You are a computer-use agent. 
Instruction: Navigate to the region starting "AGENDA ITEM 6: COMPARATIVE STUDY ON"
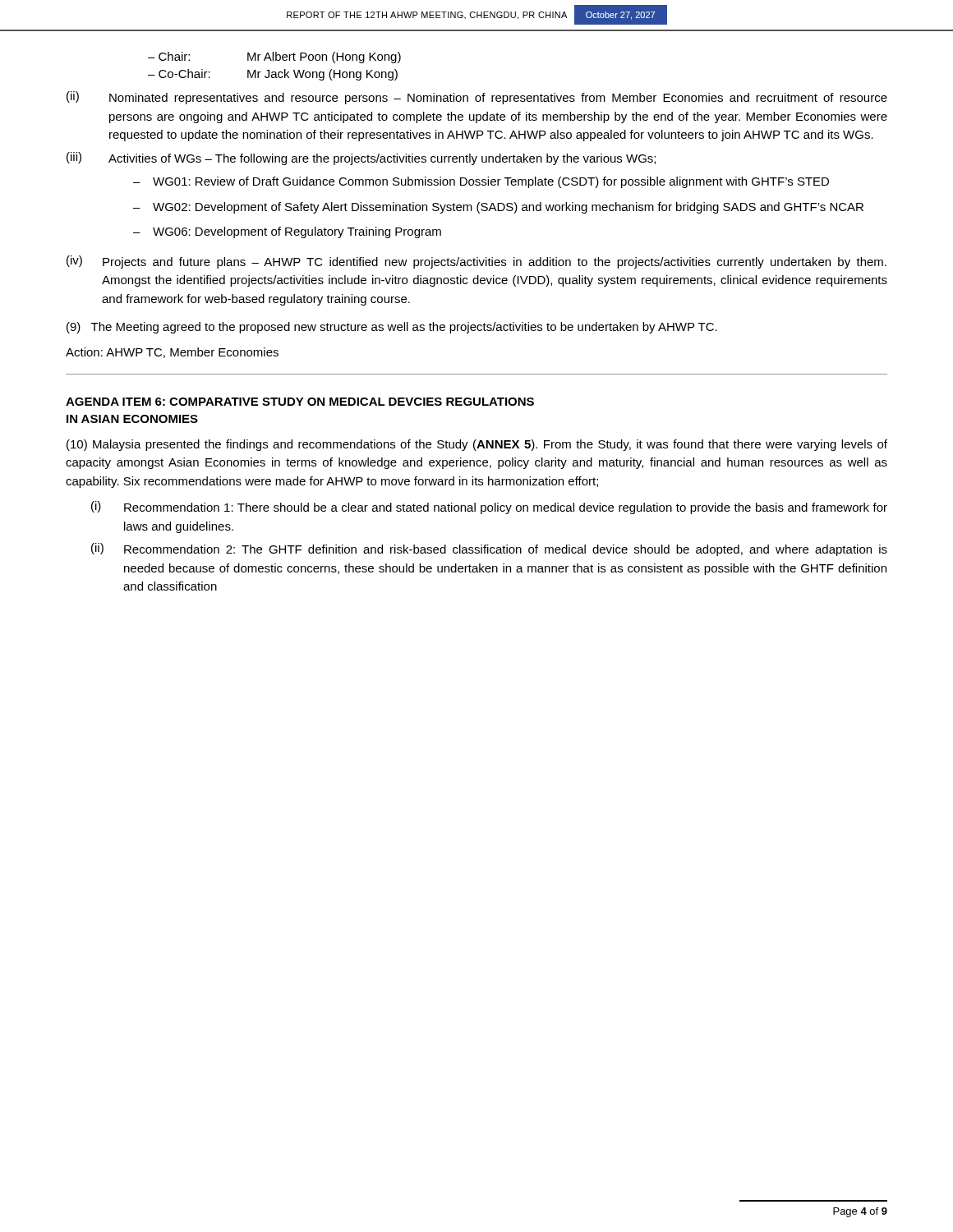tap(300, 409)
